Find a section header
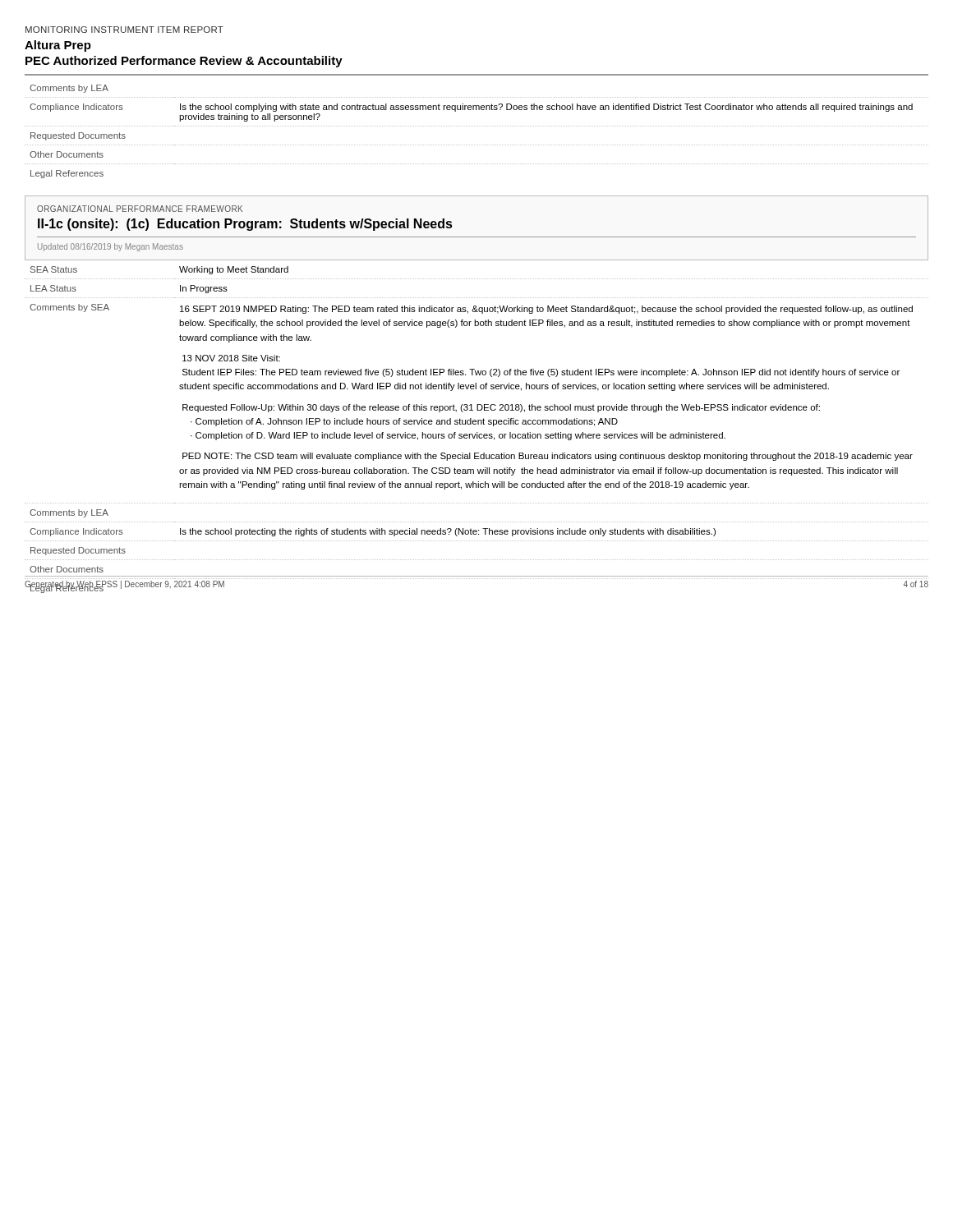 pos(476,218)
